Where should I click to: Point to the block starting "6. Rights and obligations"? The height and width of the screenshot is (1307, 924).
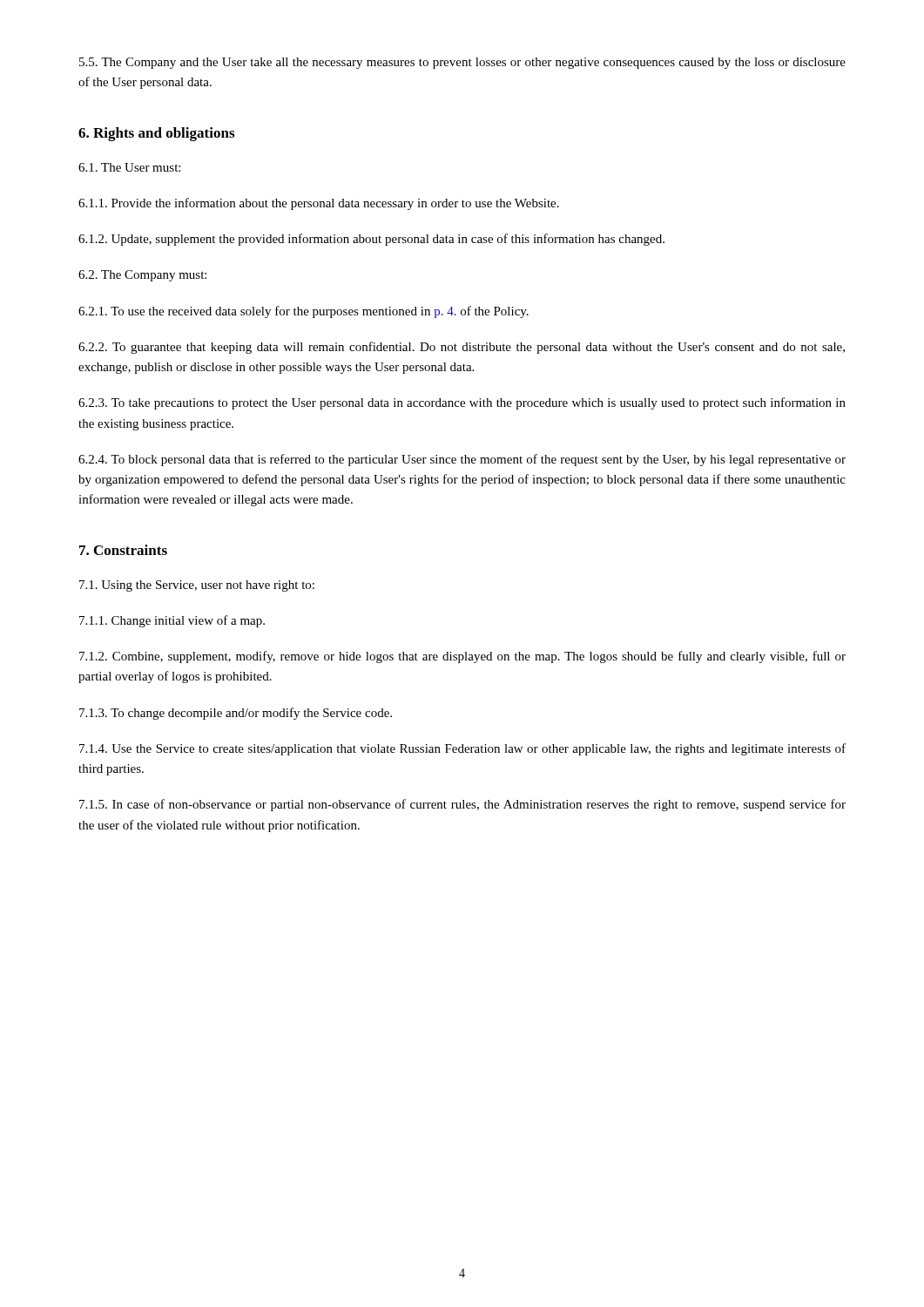tap(157, 132)
